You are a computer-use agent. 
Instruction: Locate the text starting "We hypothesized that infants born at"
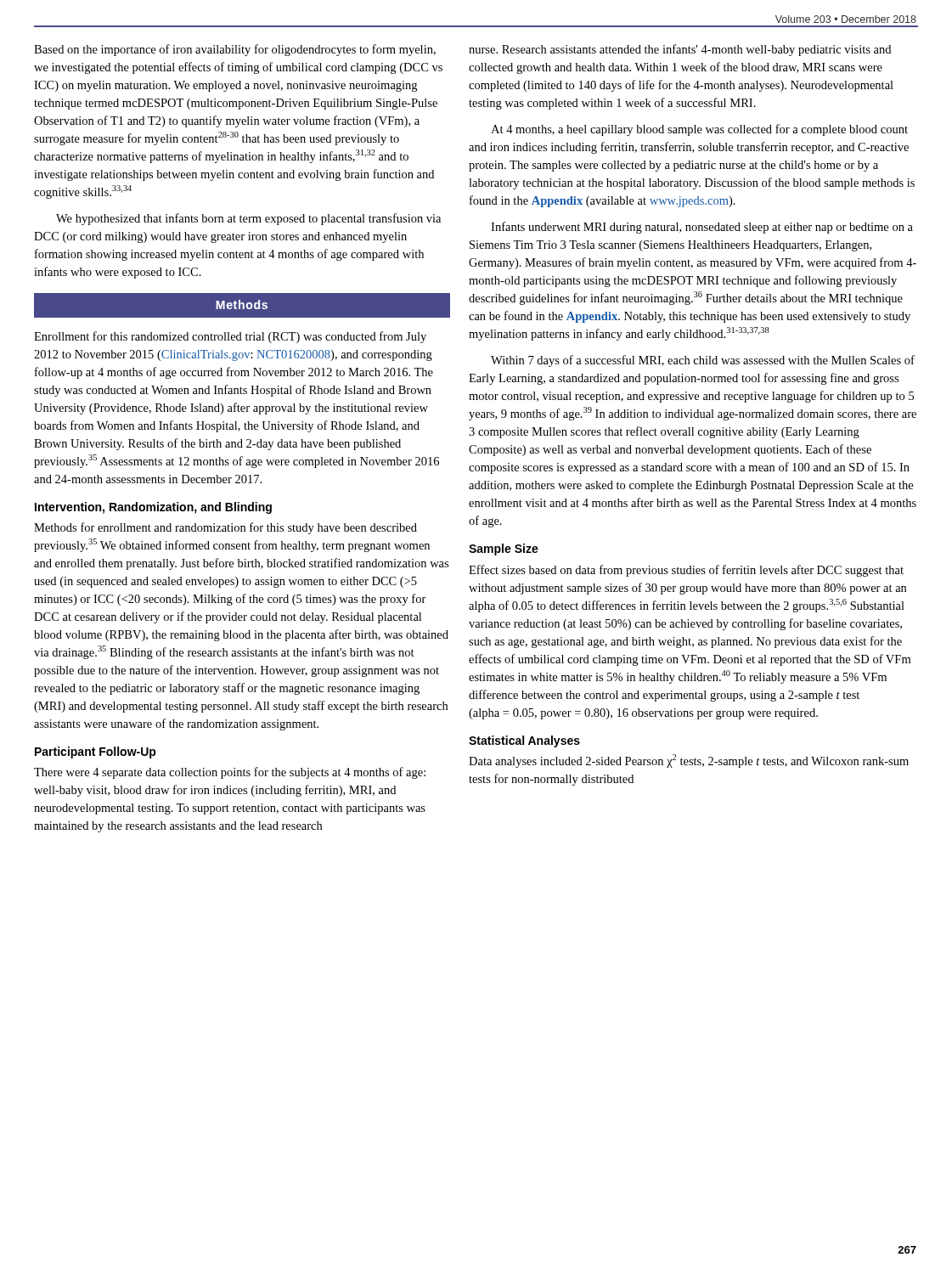242,246
